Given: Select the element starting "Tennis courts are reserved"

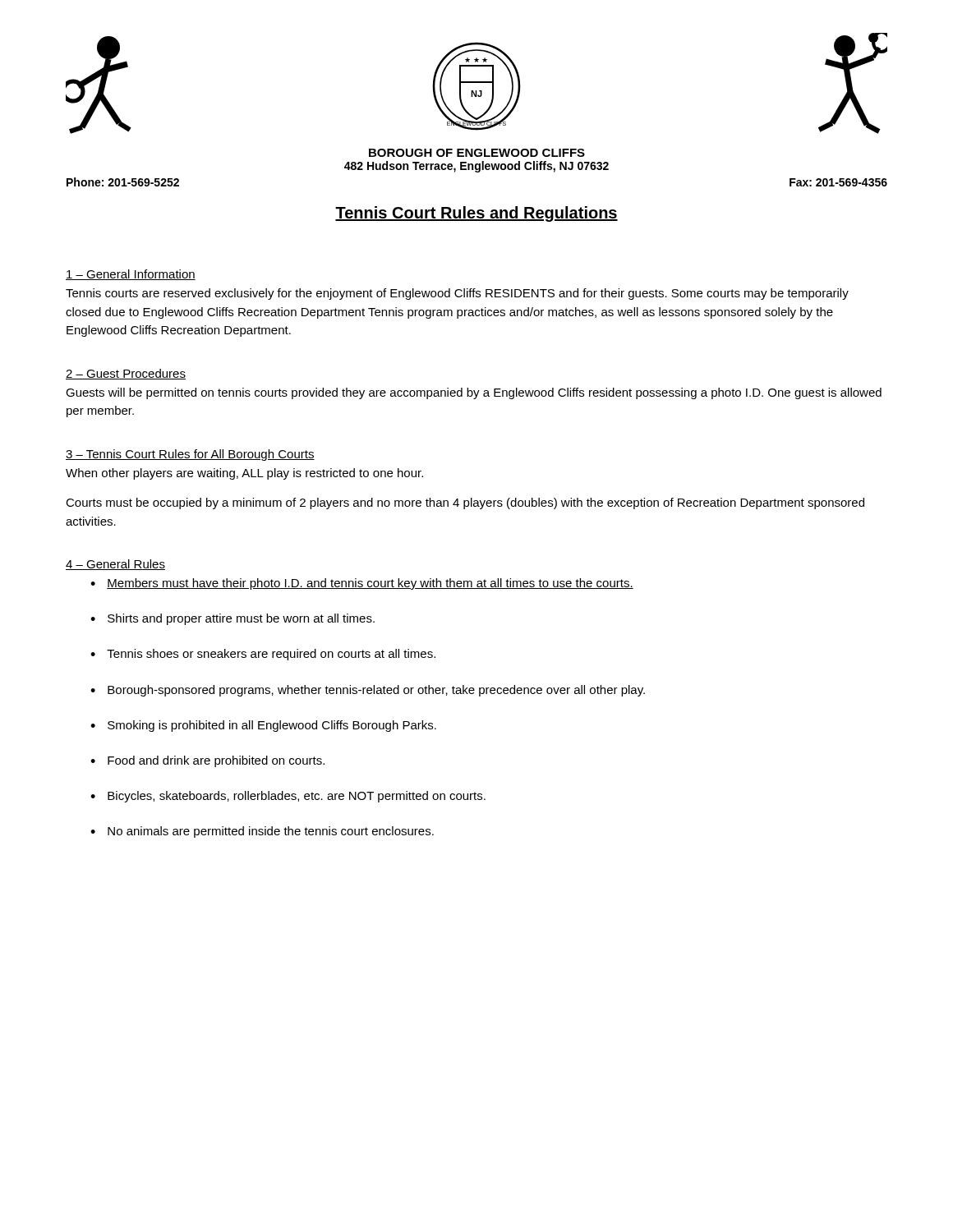Looking at the screenshot, I should (x=457, y=311).
